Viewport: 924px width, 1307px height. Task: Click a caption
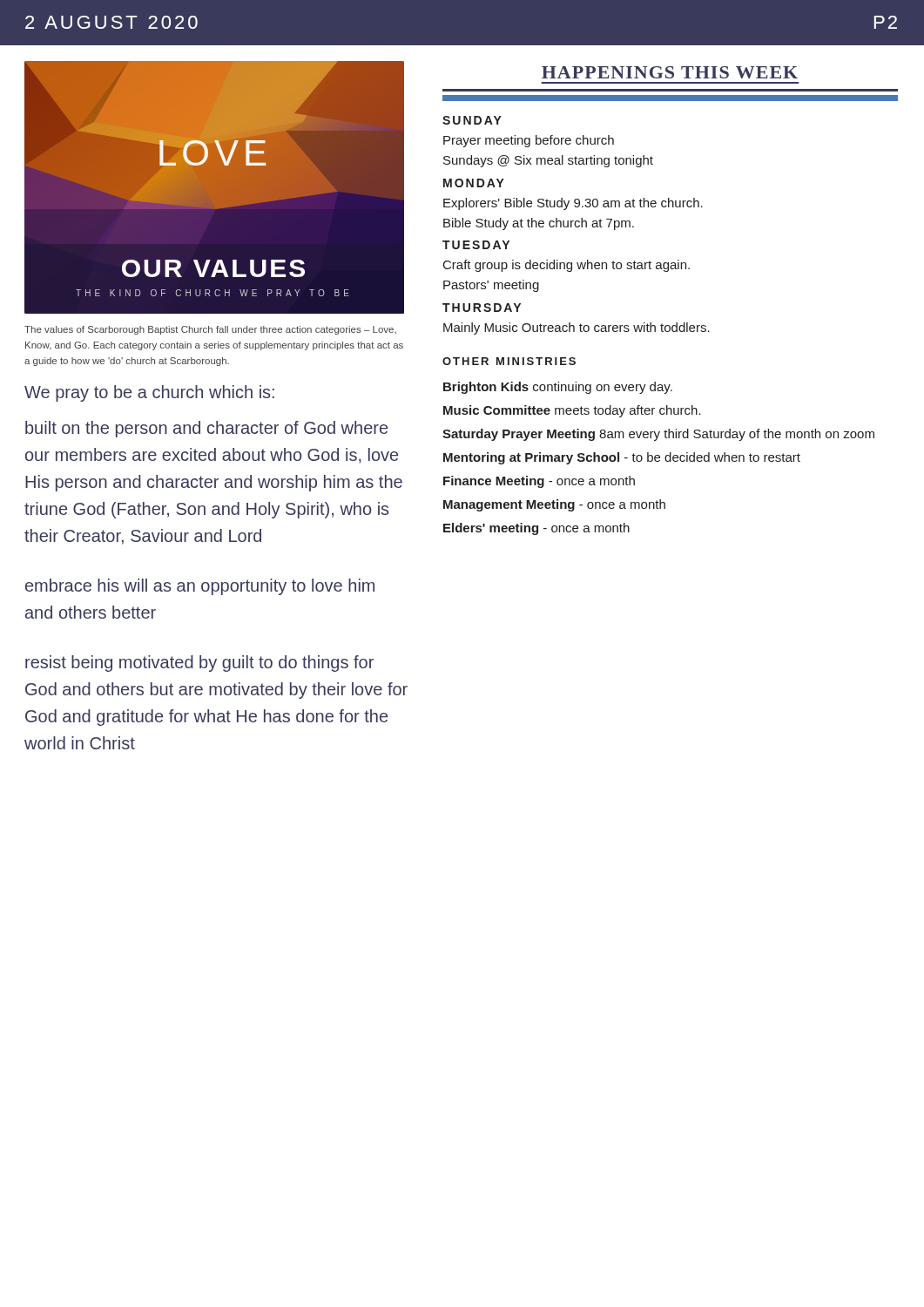click(214, 345)
